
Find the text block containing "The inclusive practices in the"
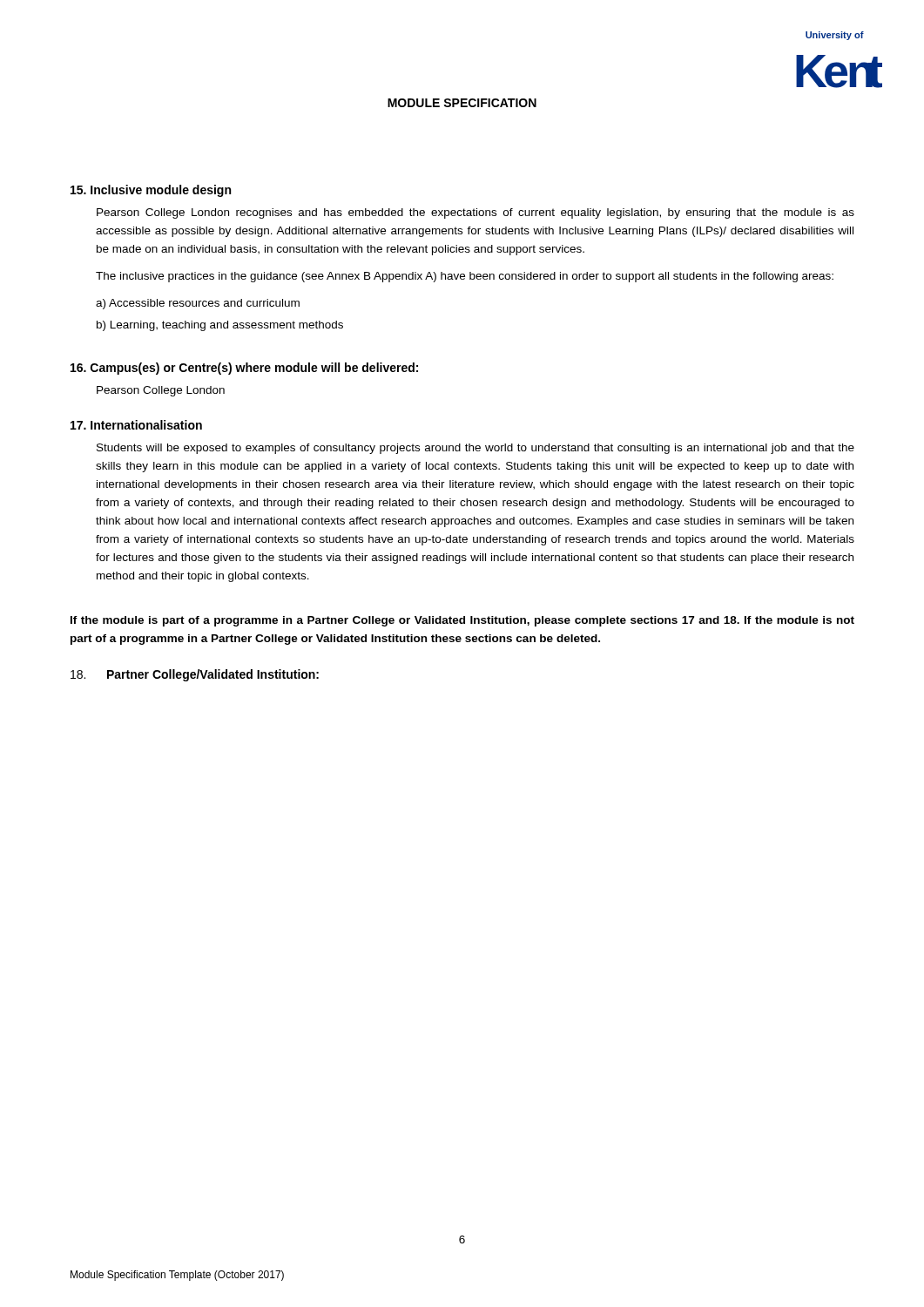point(465,276)
